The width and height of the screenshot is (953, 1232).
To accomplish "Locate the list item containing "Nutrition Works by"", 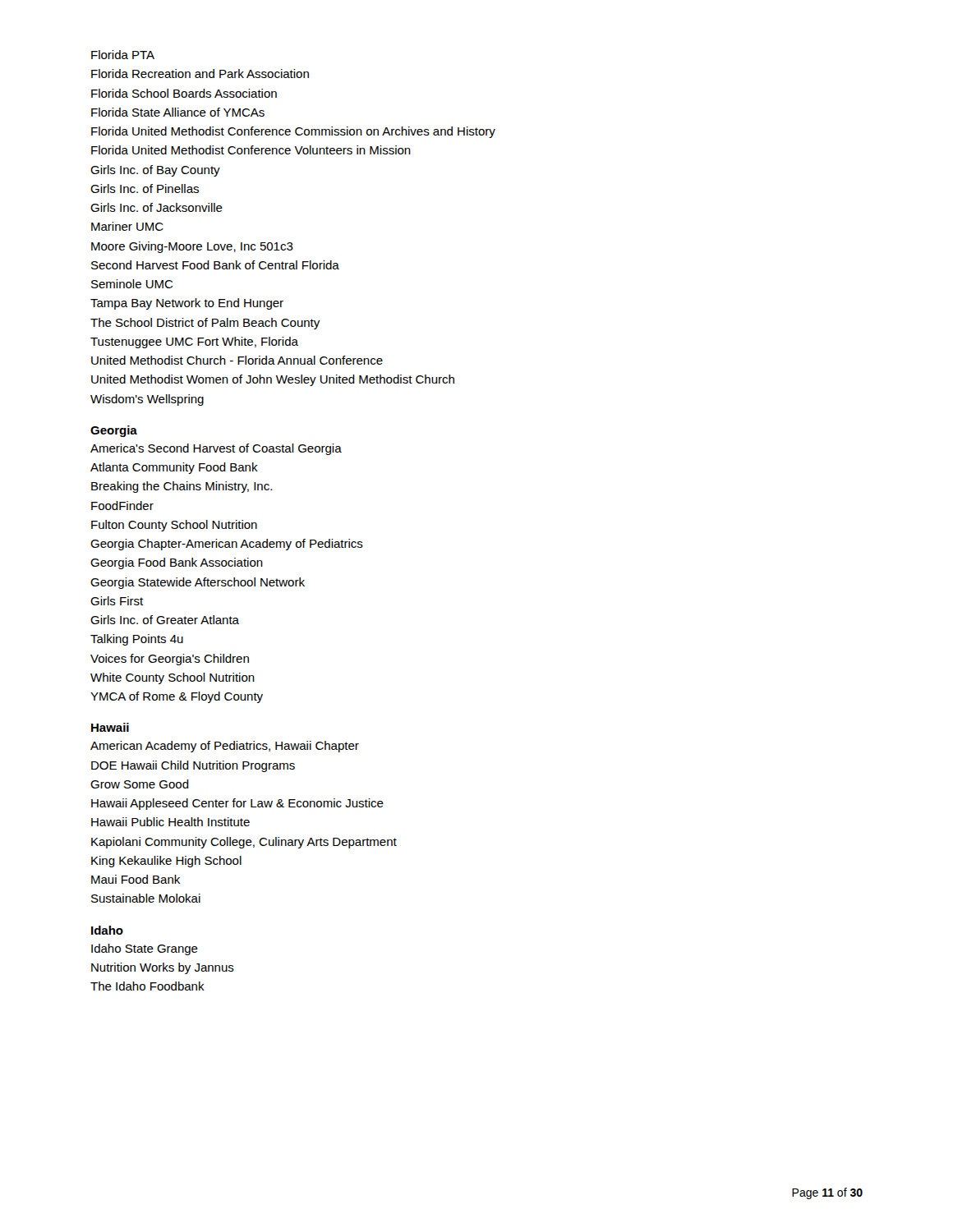I will pos(162,967).
